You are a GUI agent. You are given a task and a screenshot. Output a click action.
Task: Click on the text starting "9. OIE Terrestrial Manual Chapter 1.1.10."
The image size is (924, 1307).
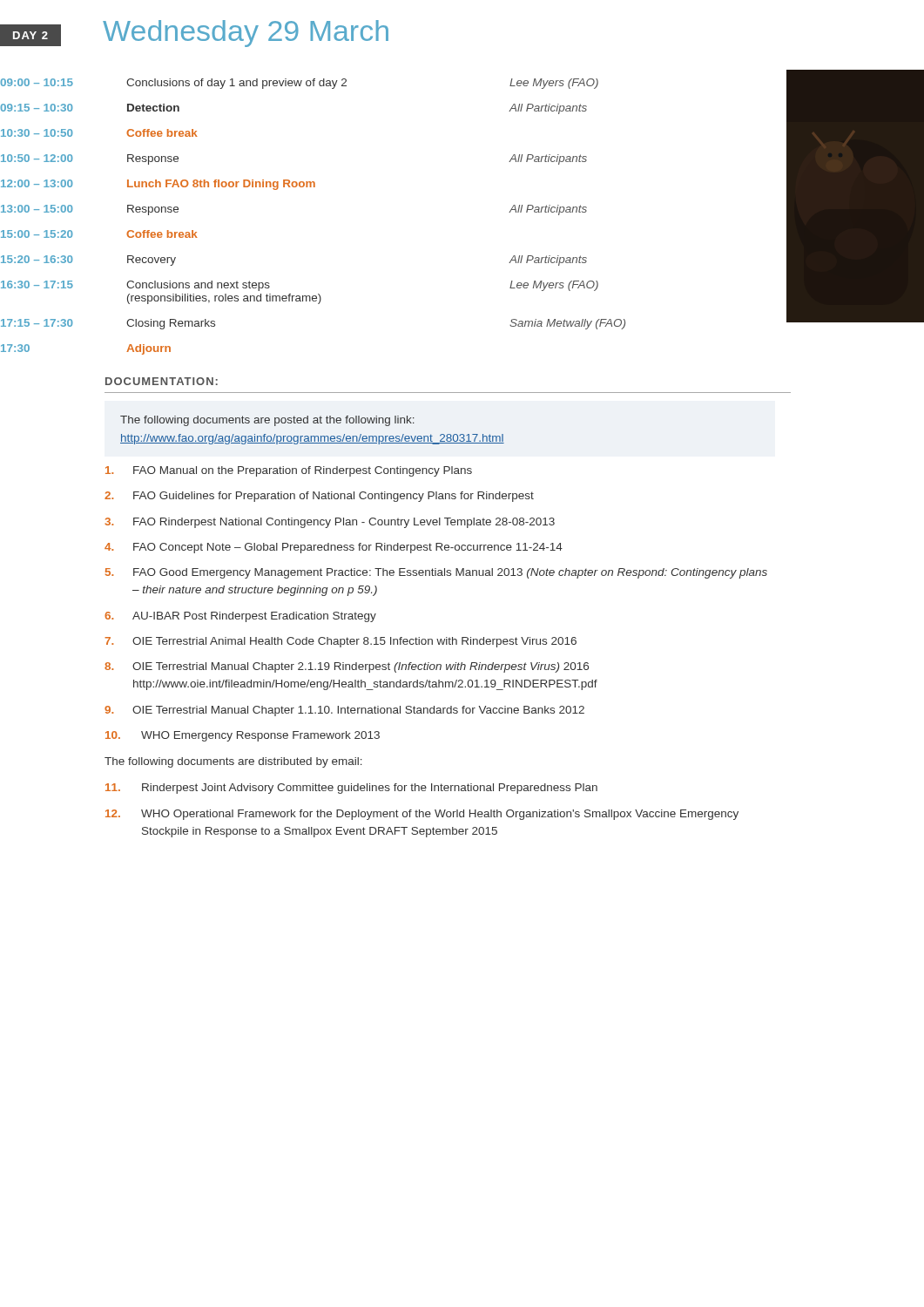pyautogui.click(x=345, y=710)
